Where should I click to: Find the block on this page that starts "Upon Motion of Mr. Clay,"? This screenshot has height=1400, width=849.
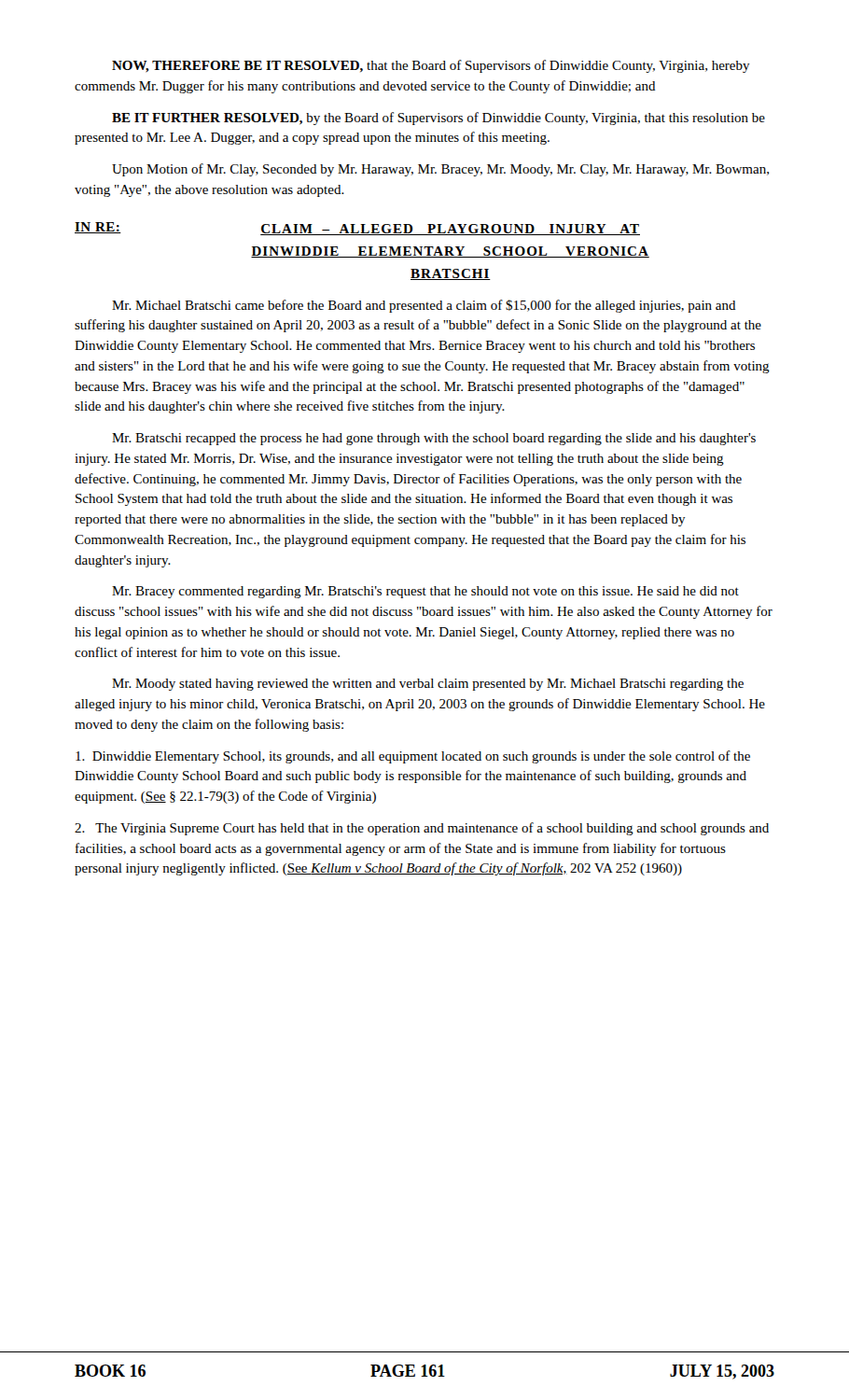point(424,180)
